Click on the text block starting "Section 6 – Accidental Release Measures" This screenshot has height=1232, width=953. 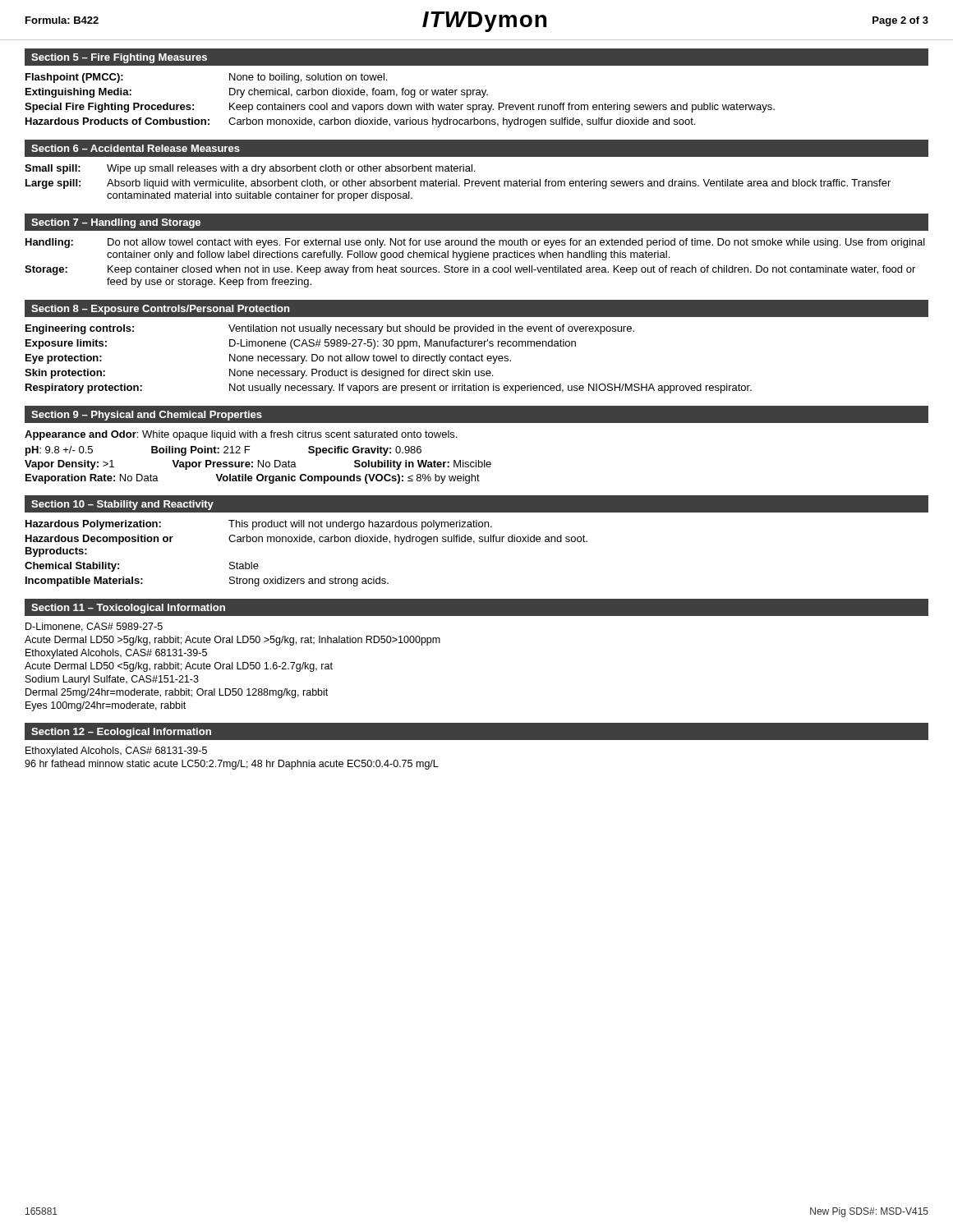point(136,148)
